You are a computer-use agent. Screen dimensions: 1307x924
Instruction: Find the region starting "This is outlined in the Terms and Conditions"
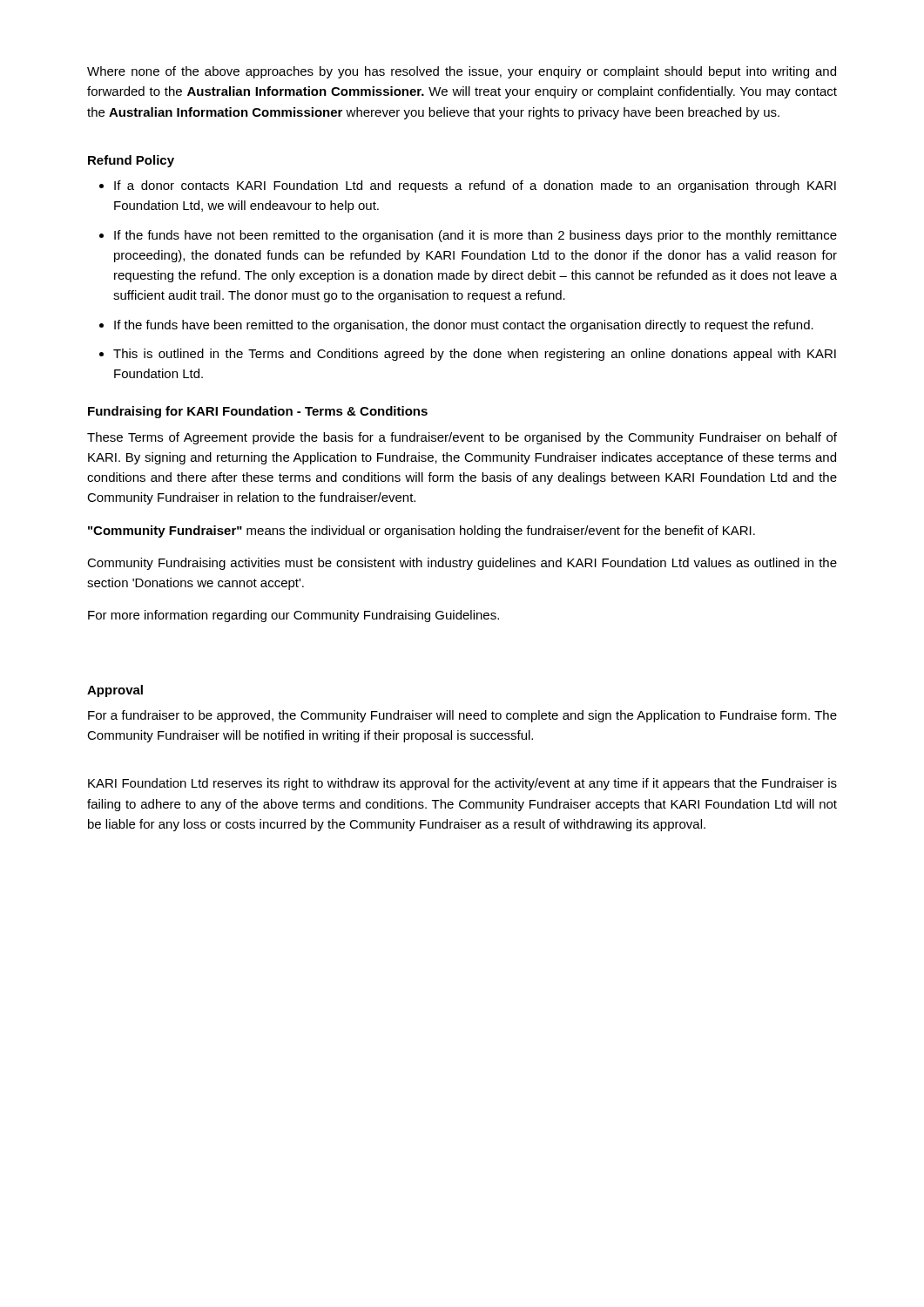[475, 363]
